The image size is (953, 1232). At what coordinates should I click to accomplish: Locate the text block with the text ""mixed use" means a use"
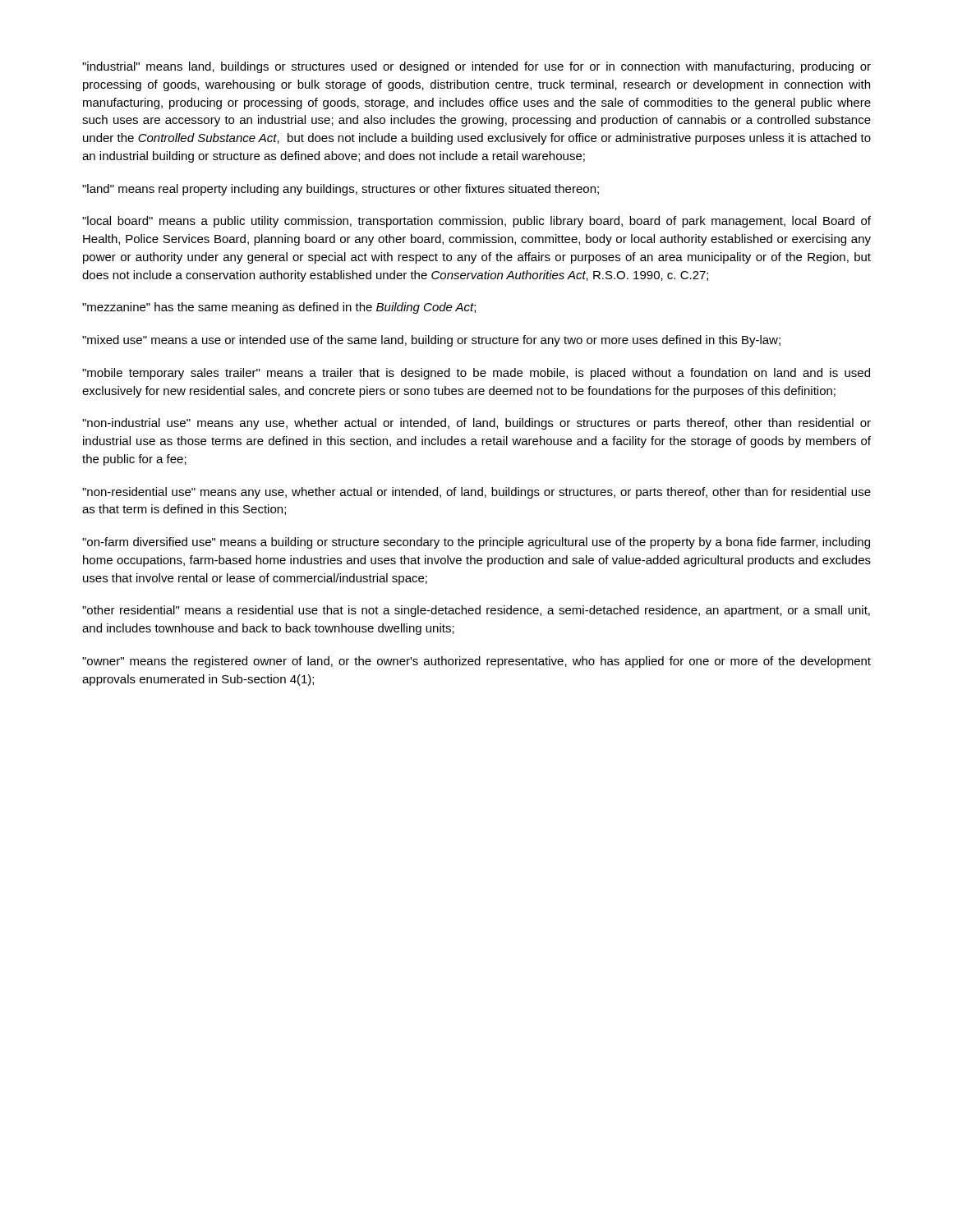(x=432, y=340)
